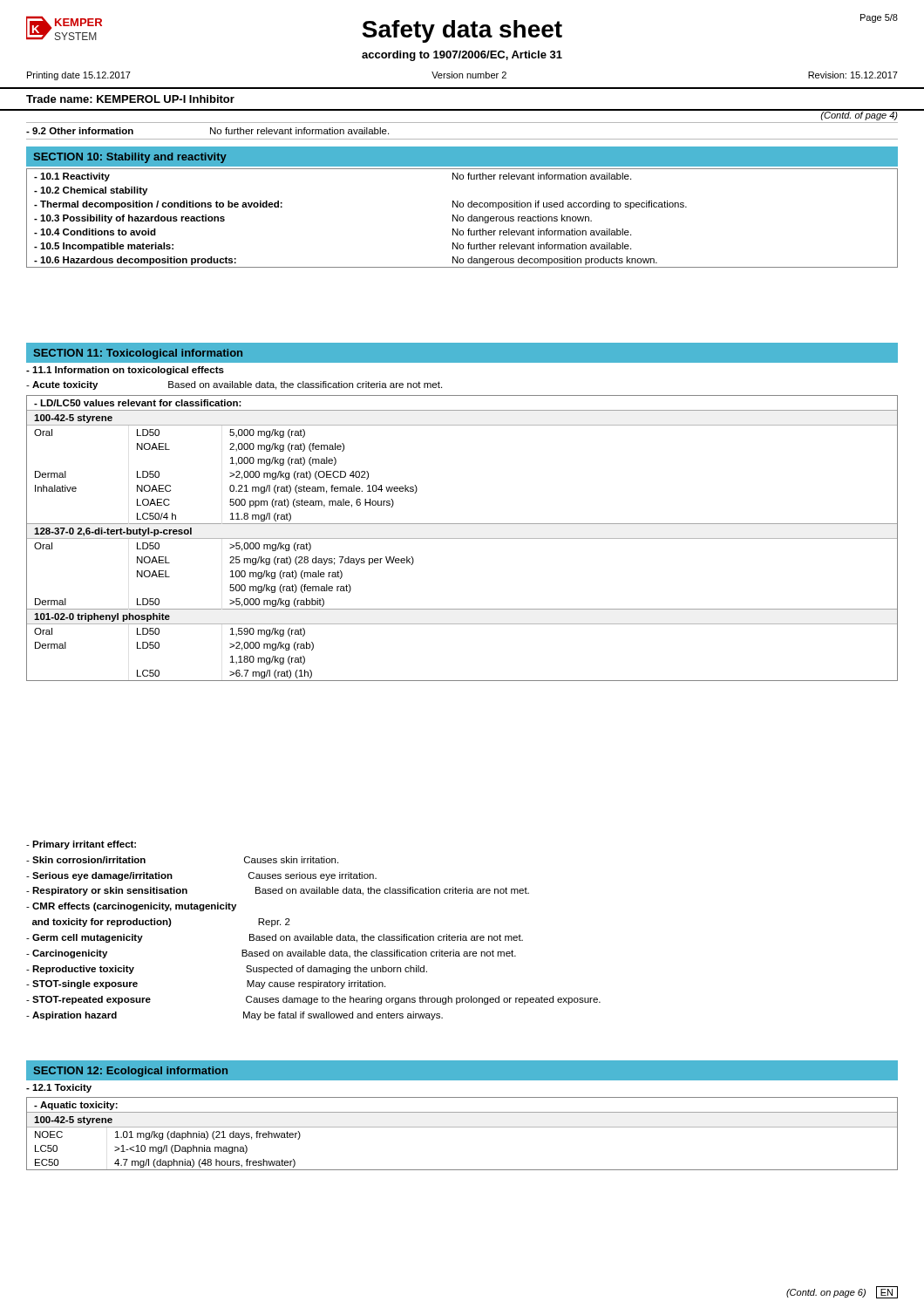Find the text starting "12.1 Toxicity"

59,1087
